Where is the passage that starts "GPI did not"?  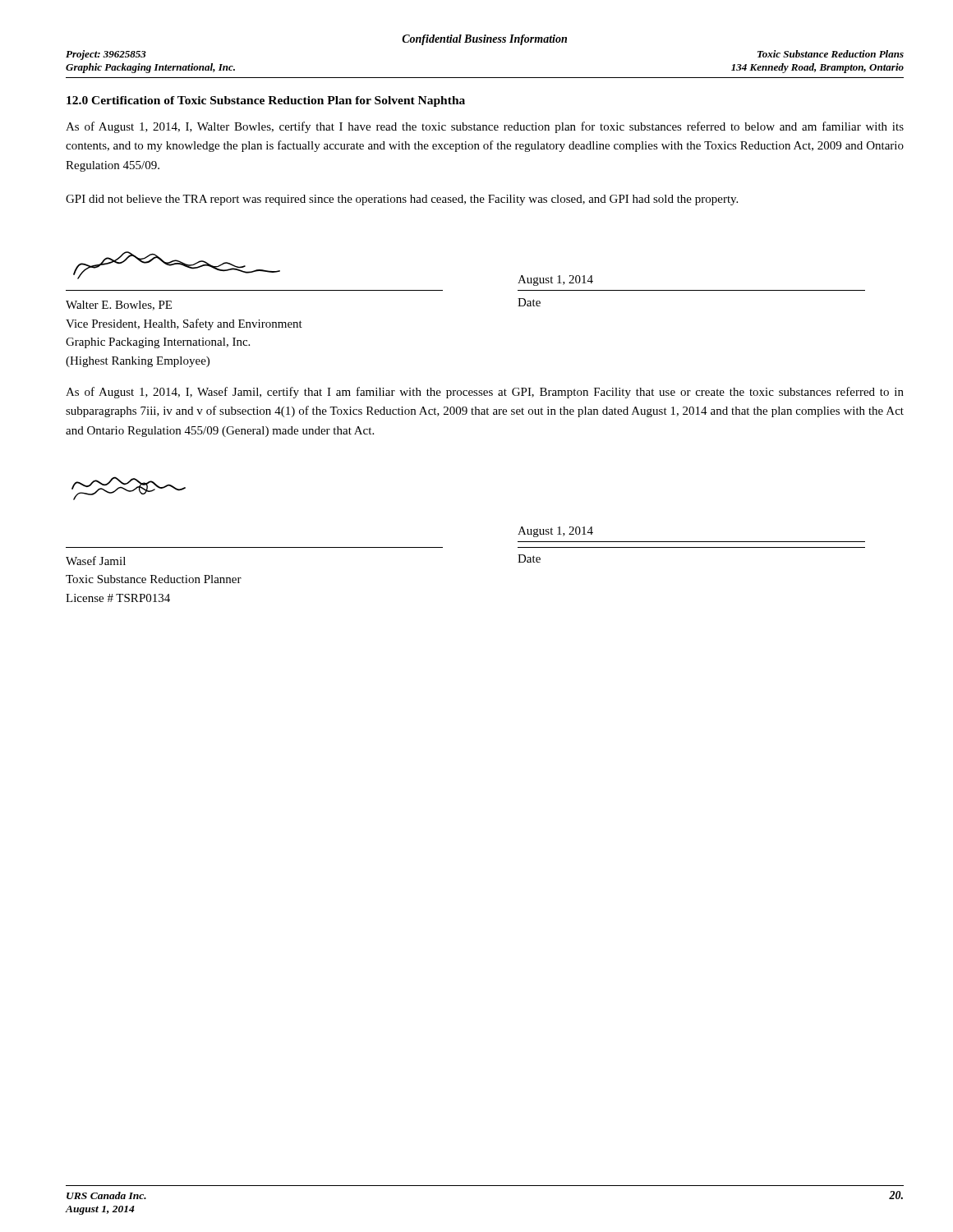point(402,199)
